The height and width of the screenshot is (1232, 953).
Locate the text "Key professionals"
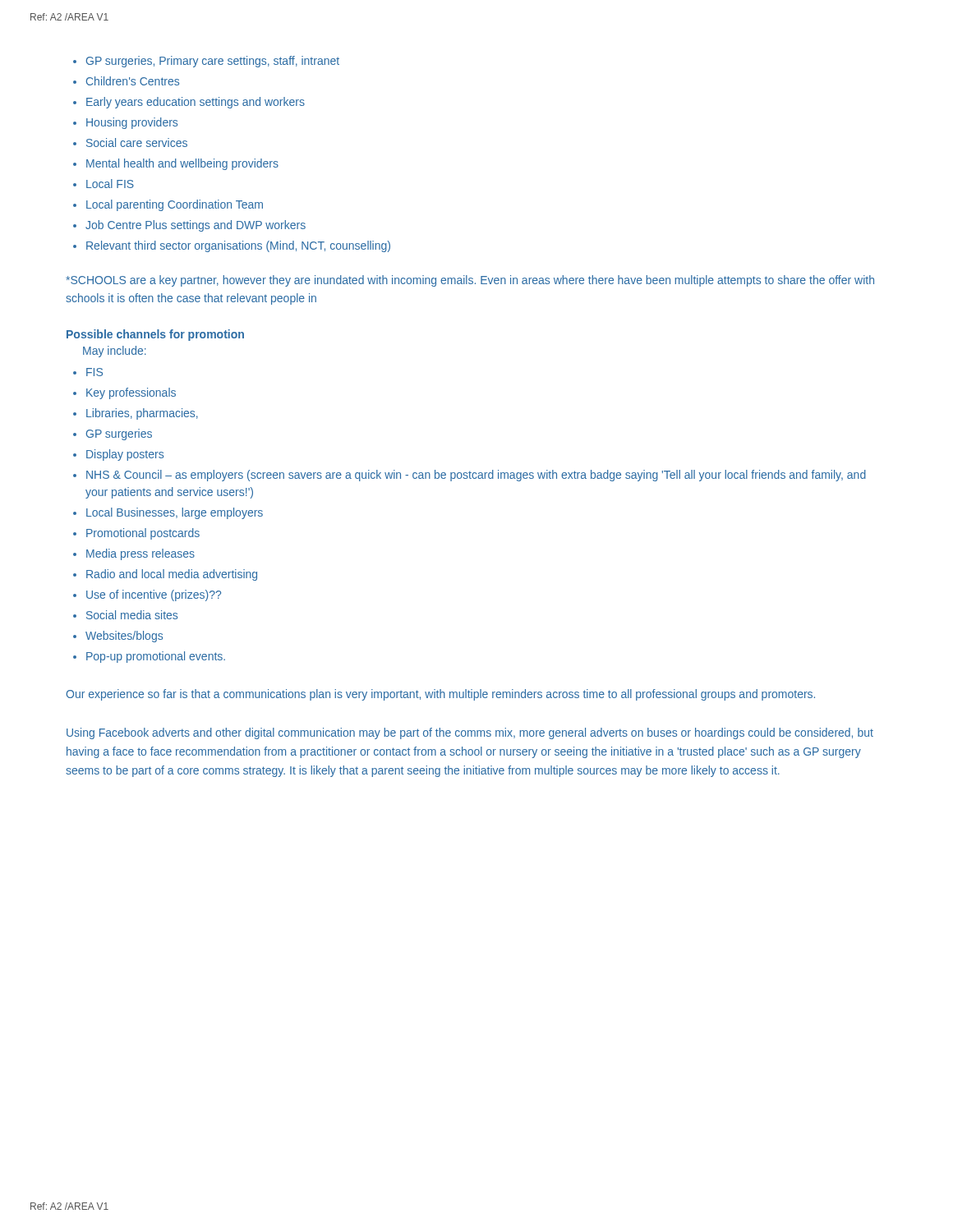(131, 392)
